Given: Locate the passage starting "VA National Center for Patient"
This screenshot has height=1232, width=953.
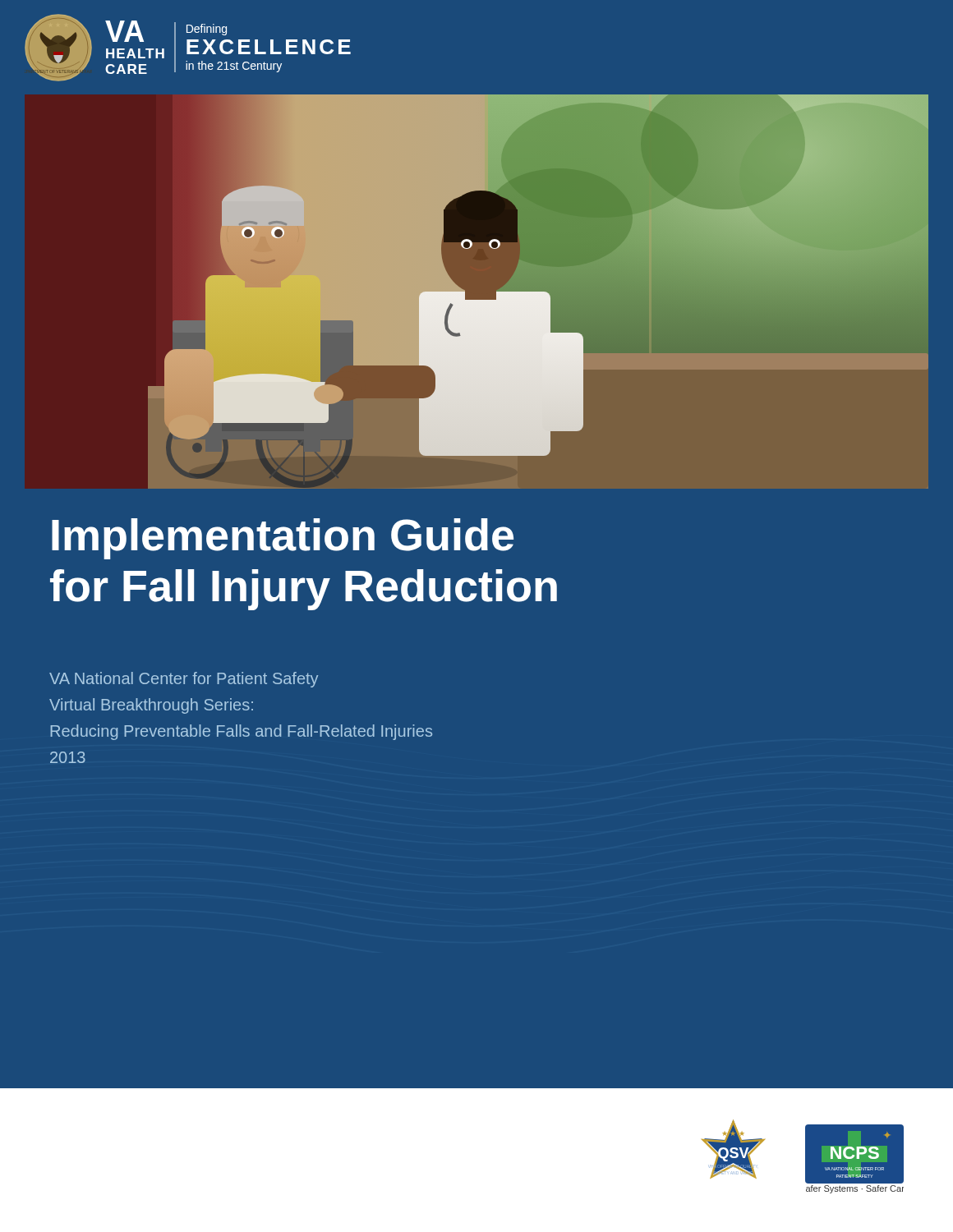Looking at the screenshot, I should point(312,718).
